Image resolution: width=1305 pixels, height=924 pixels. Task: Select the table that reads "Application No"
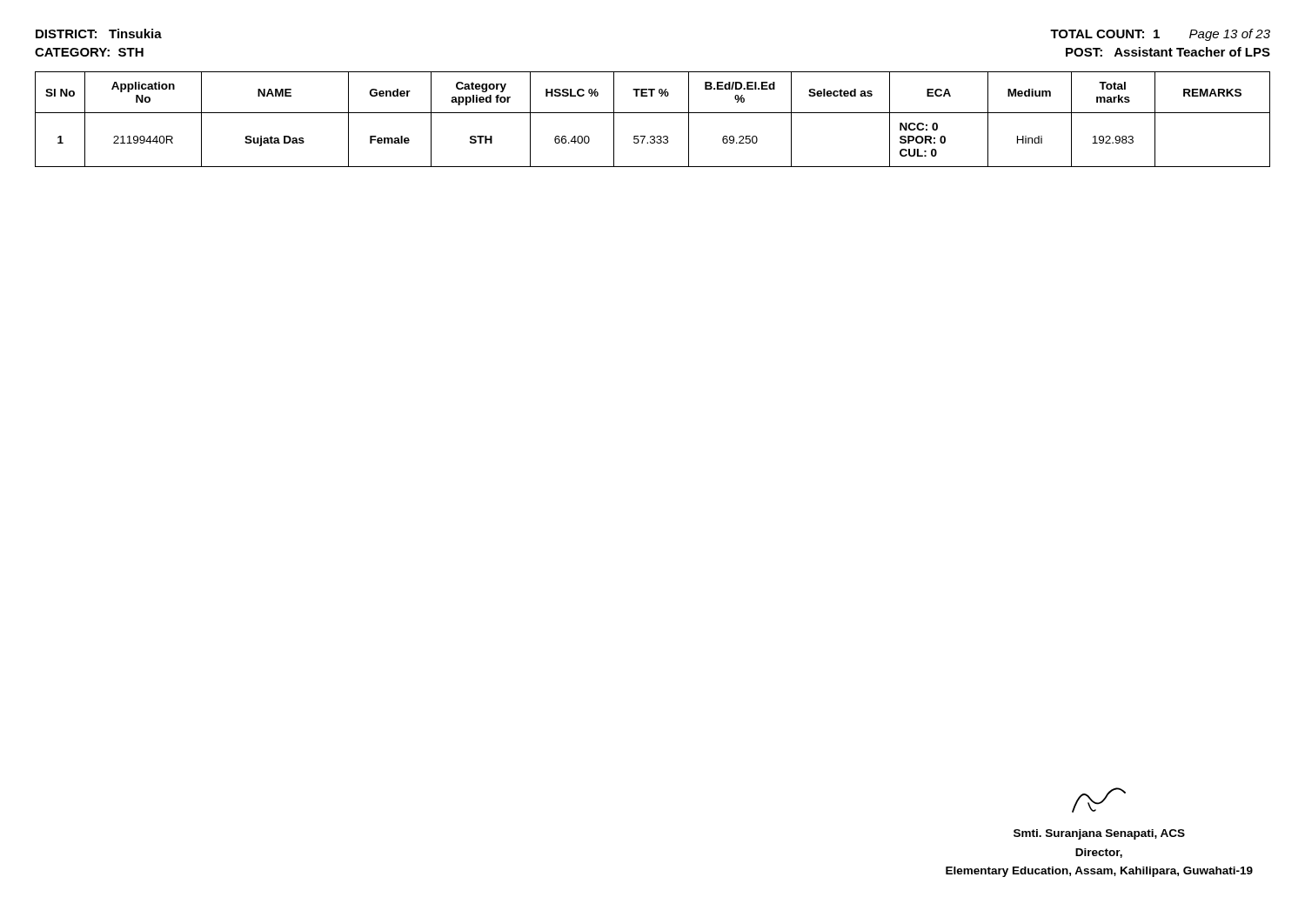[652, 119]
